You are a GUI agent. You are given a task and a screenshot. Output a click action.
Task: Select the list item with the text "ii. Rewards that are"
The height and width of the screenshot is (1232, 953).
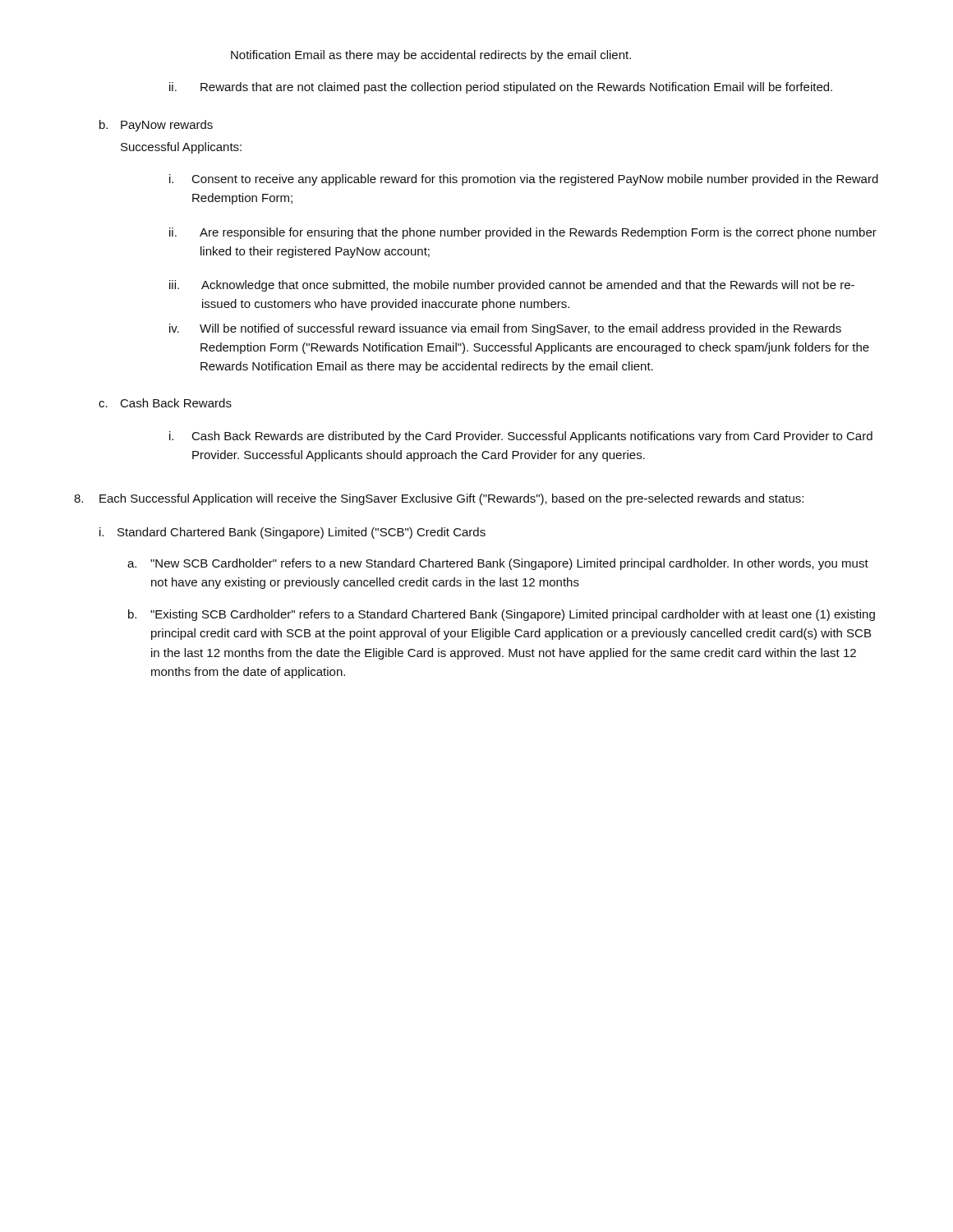524,87
